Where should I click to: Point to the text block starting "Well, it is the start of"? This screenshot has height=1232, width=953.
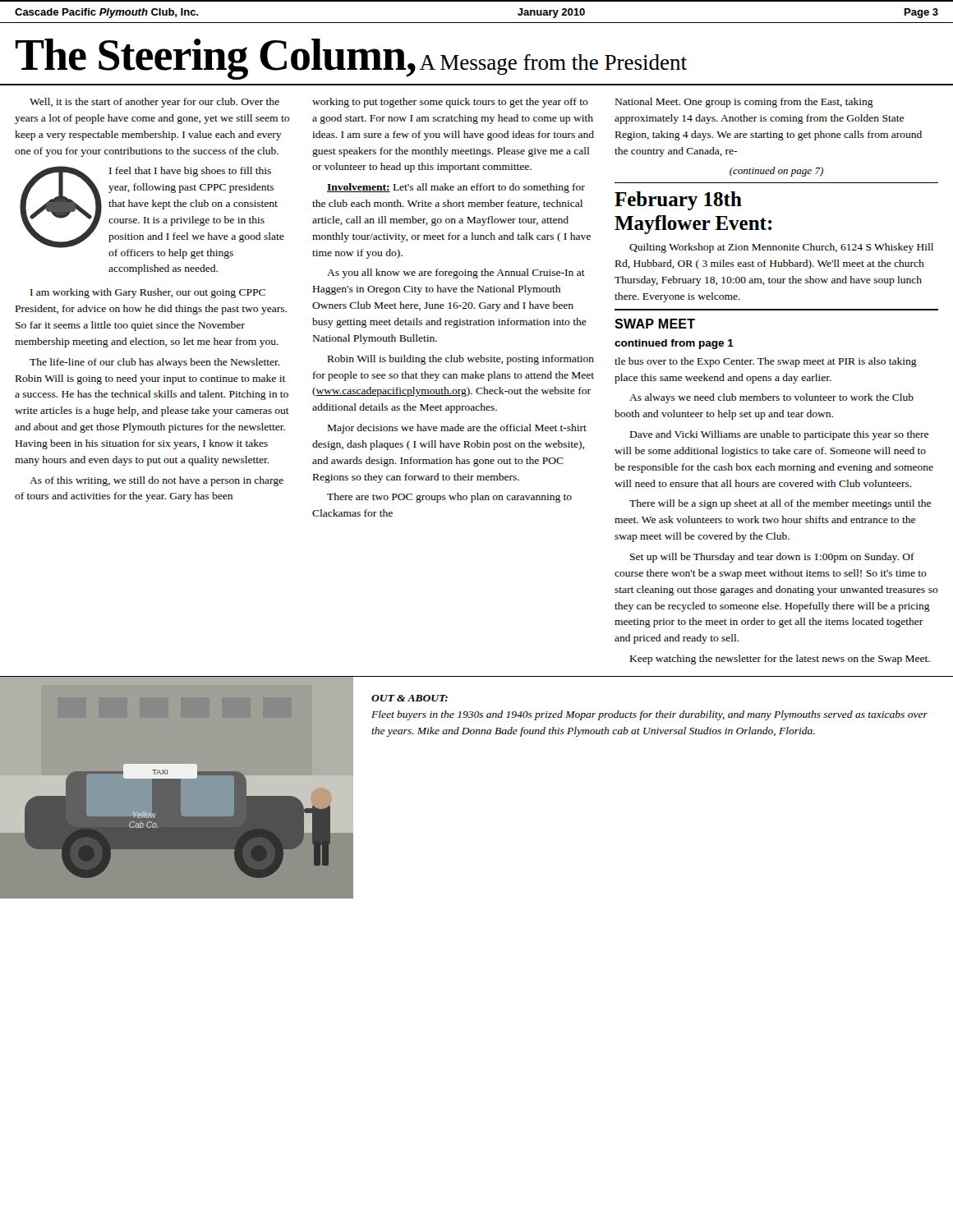click(154, 126)
